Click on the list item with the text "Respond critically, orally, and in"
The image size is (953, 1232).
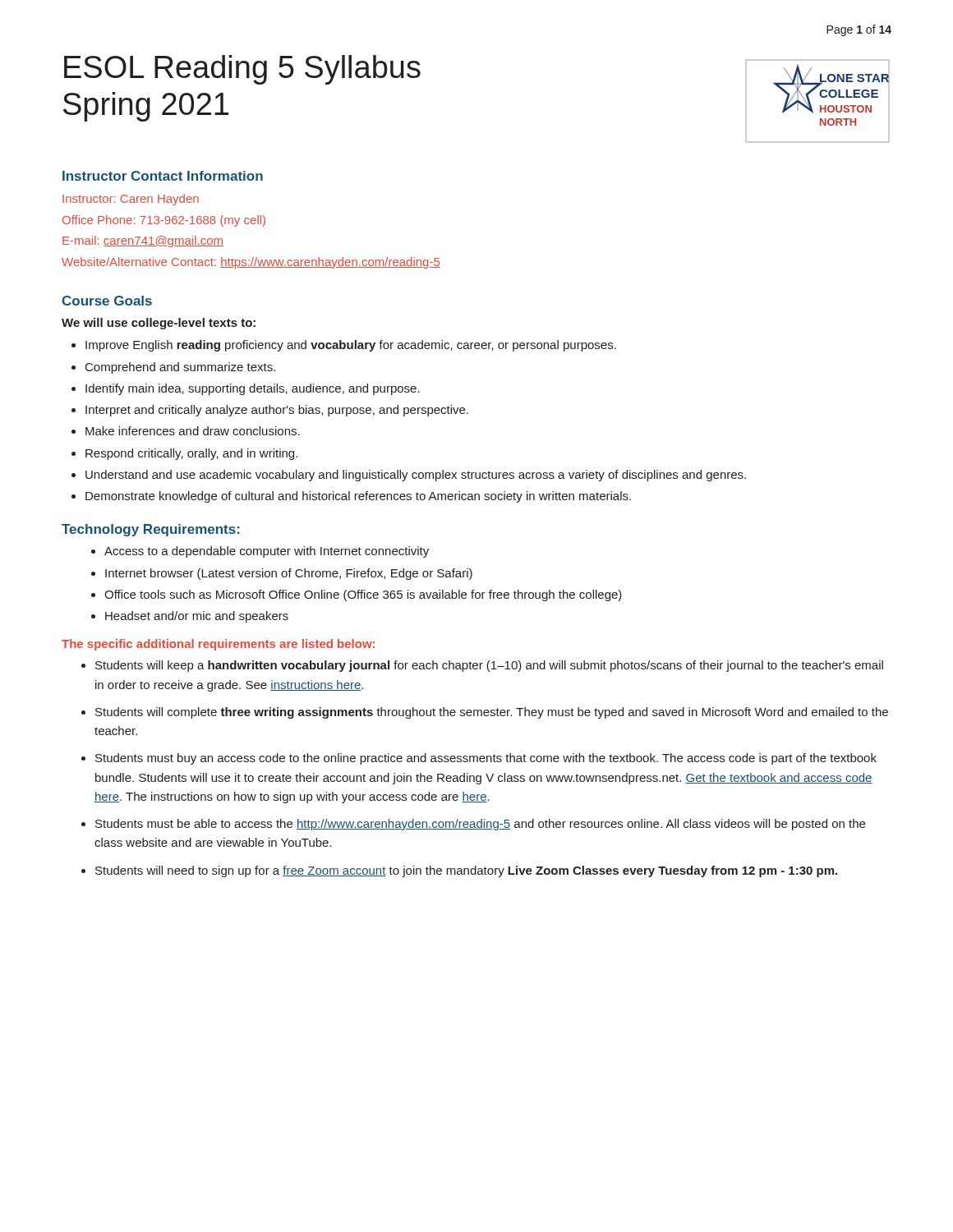coord(192,453)
